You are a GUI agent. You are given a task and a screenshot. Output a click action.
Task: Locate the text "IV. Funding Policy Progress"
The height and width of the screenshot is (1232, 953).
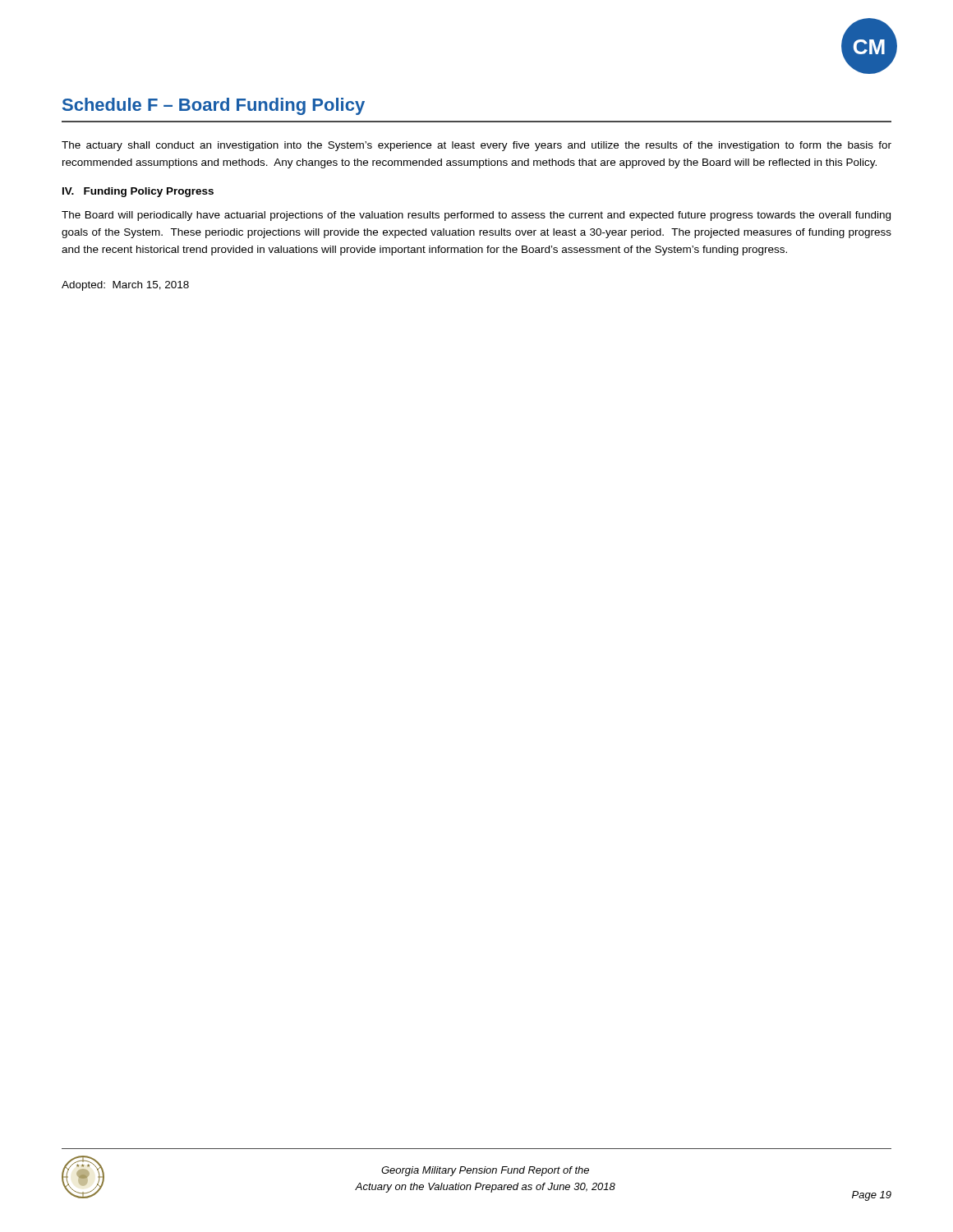pyautogui.click(x=138, y=191)
